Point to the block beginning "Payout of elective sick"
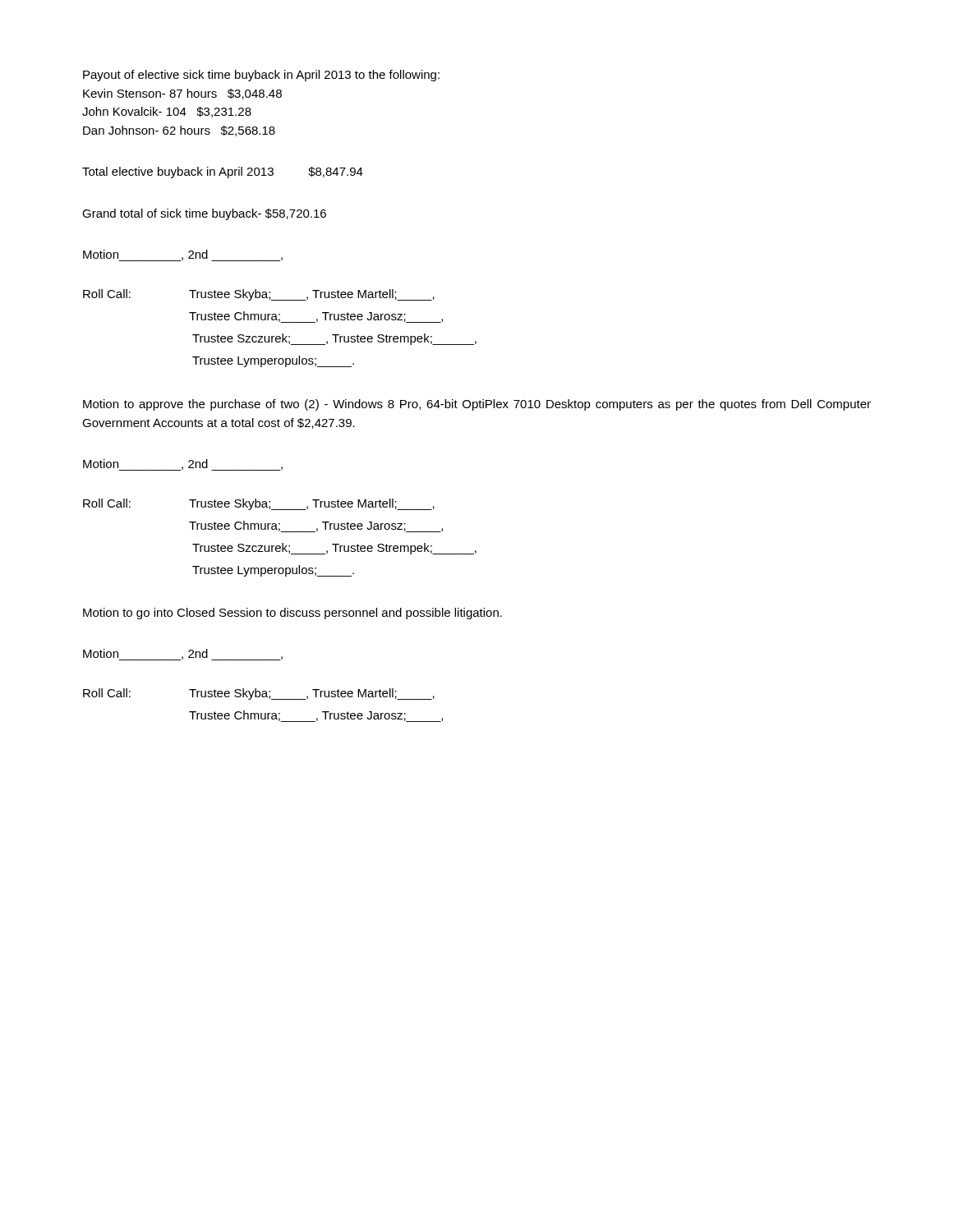Viewport: 953px width, 1232px height. point(261,102)
